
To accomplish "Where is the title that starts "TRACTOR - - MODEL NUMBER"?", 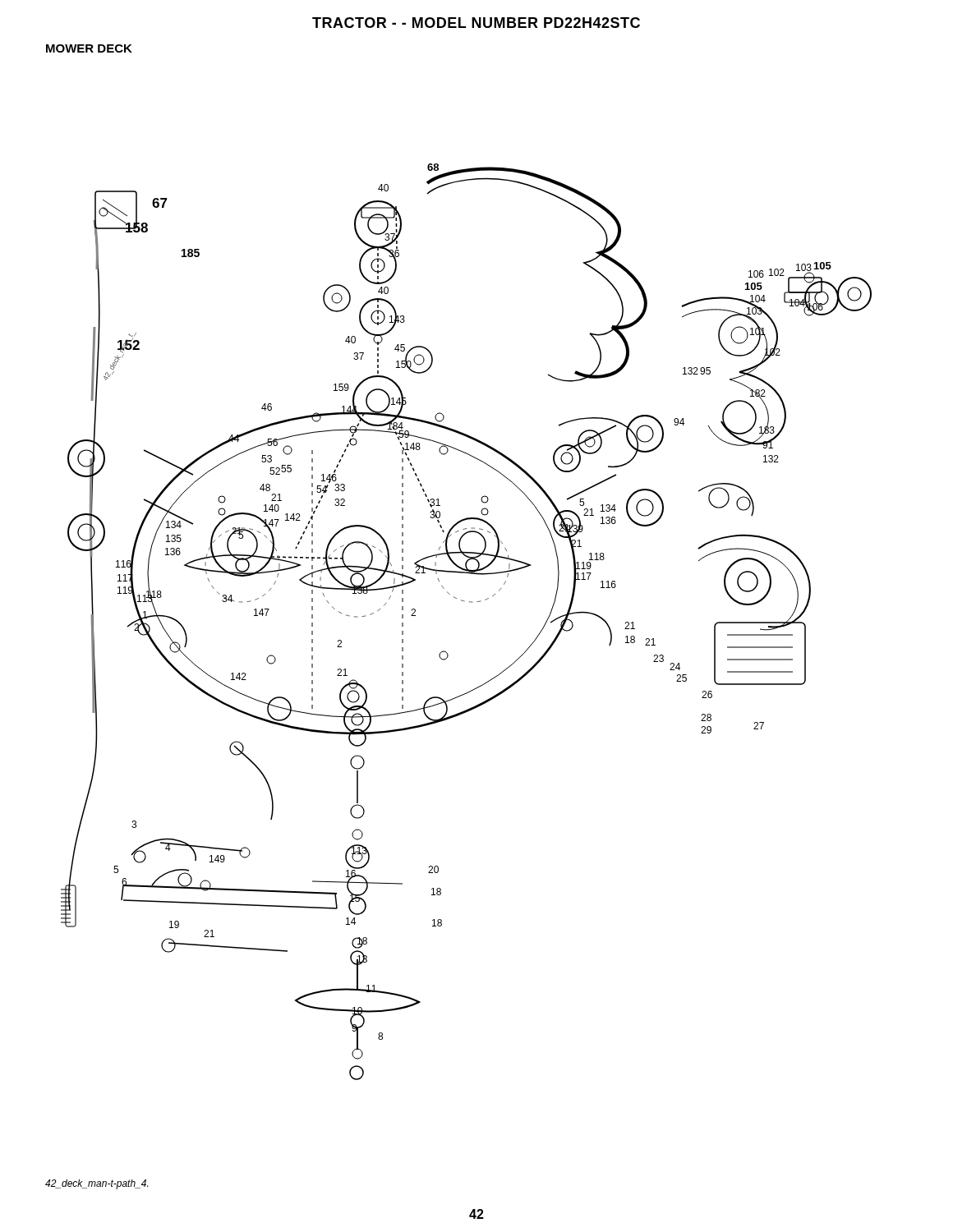I will 476,23.
